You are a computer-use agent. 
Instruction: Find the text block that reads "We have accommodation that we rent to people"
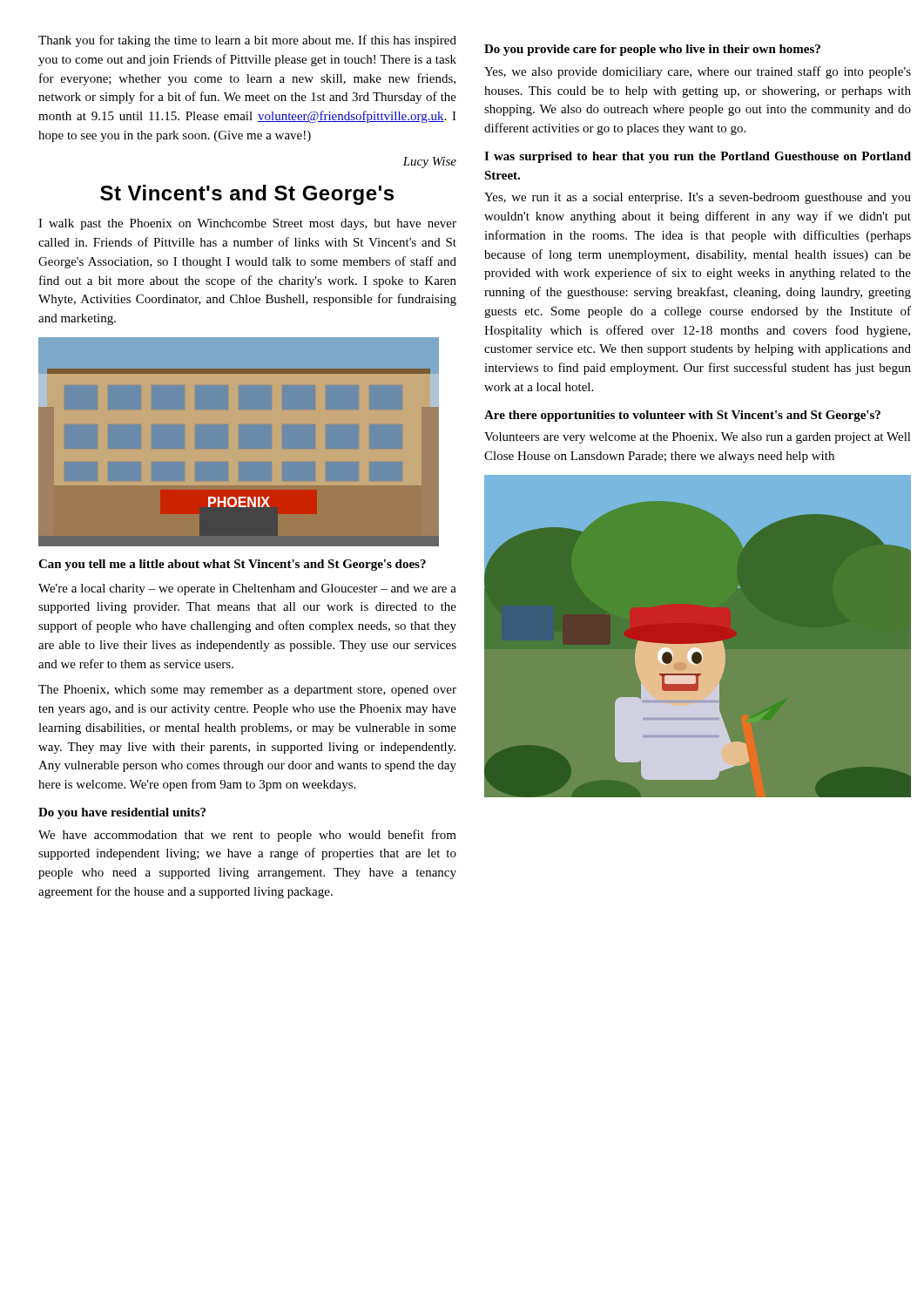coord(247,864)
